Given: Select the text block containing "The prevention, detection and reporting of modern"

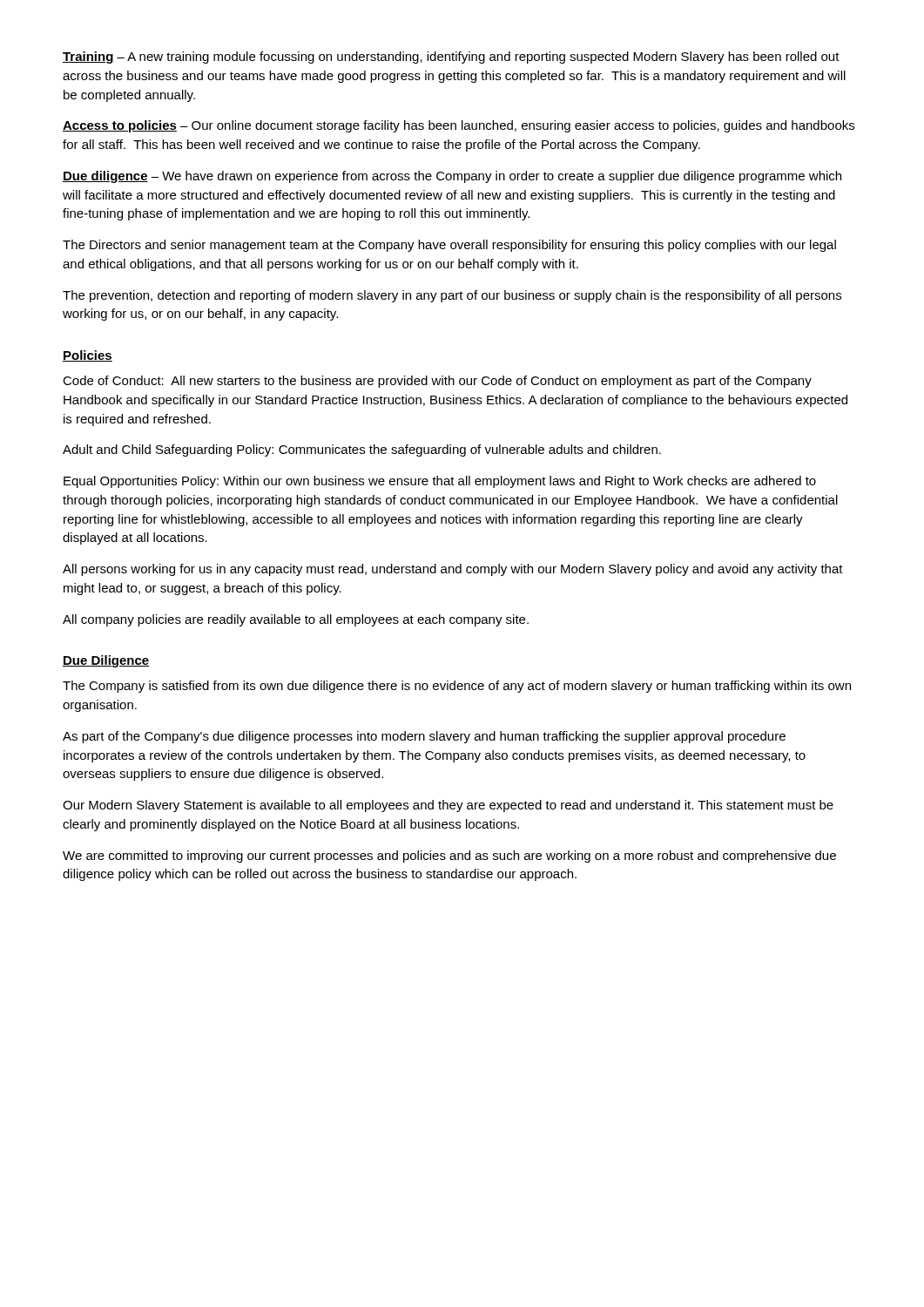Looking at the screenshot, I should tap(452, 304).
